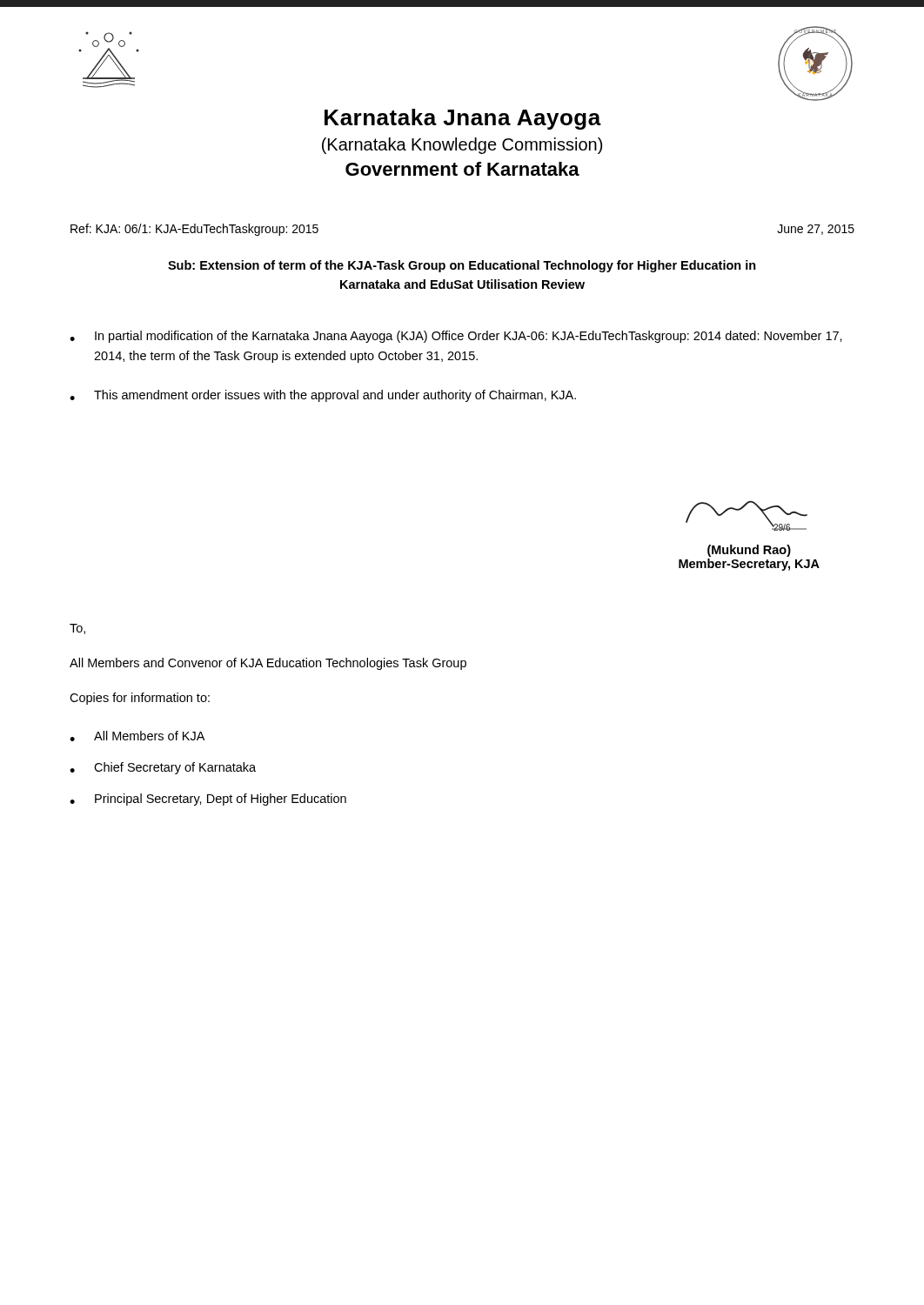Click on the passage starting "• Principal Secretary, Dept"
This screenshot has width=924, height=1305.
tap(208, 800)
